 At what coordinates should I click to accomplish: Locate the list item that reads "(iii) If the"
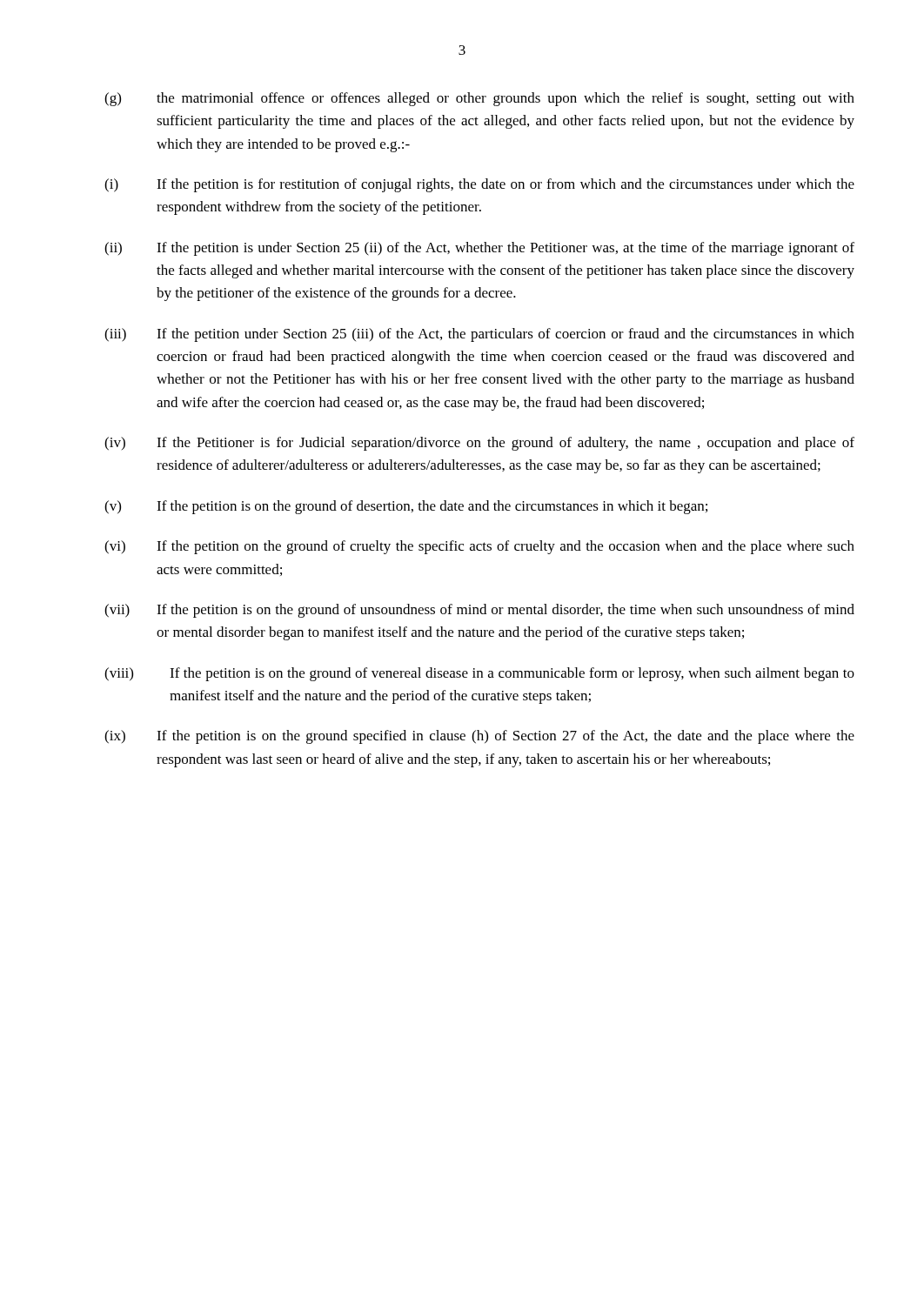[x=479, y=368]
